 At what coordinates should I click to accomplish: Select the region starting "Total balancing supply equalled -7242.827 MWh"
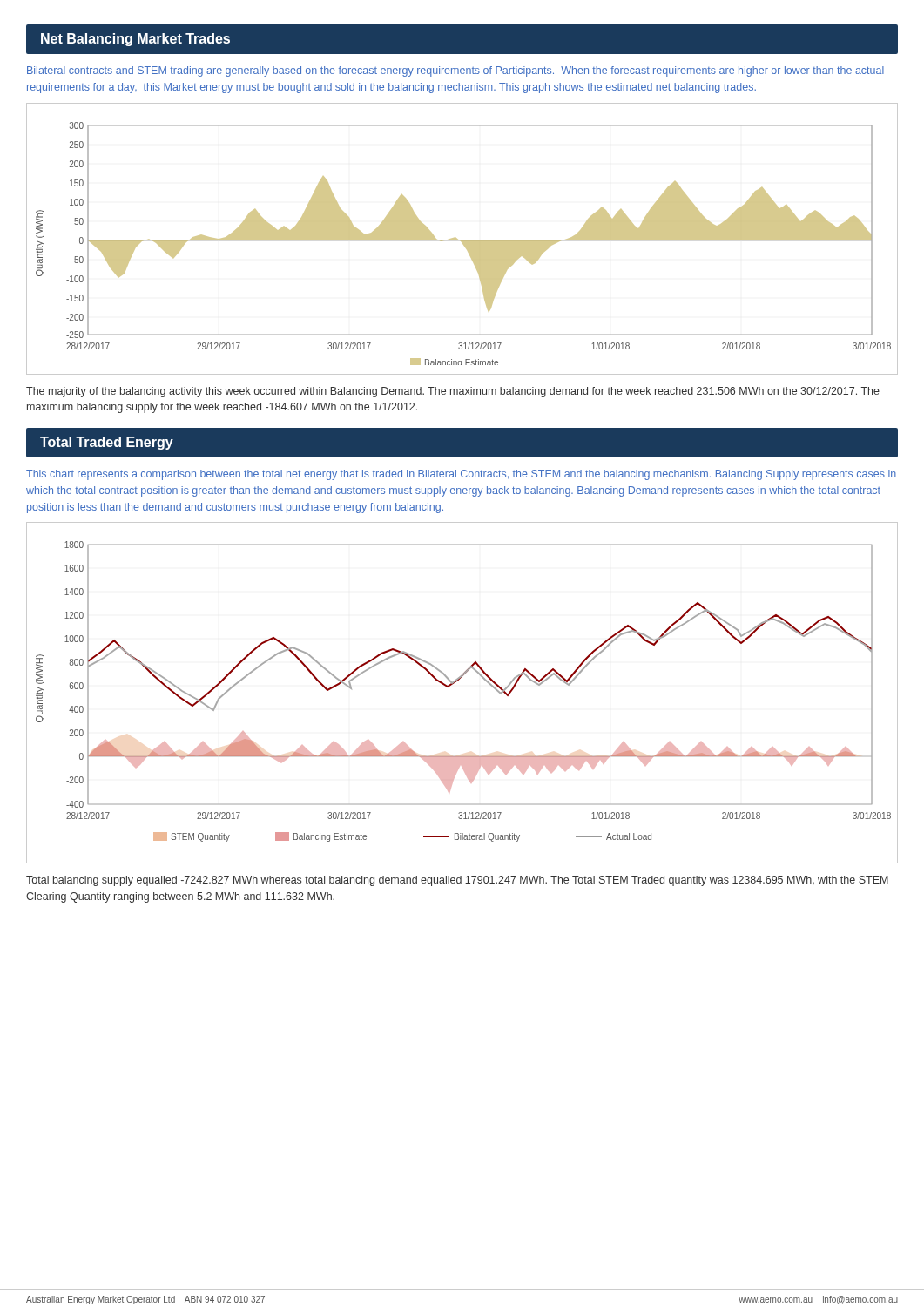[x=457, y=888]
